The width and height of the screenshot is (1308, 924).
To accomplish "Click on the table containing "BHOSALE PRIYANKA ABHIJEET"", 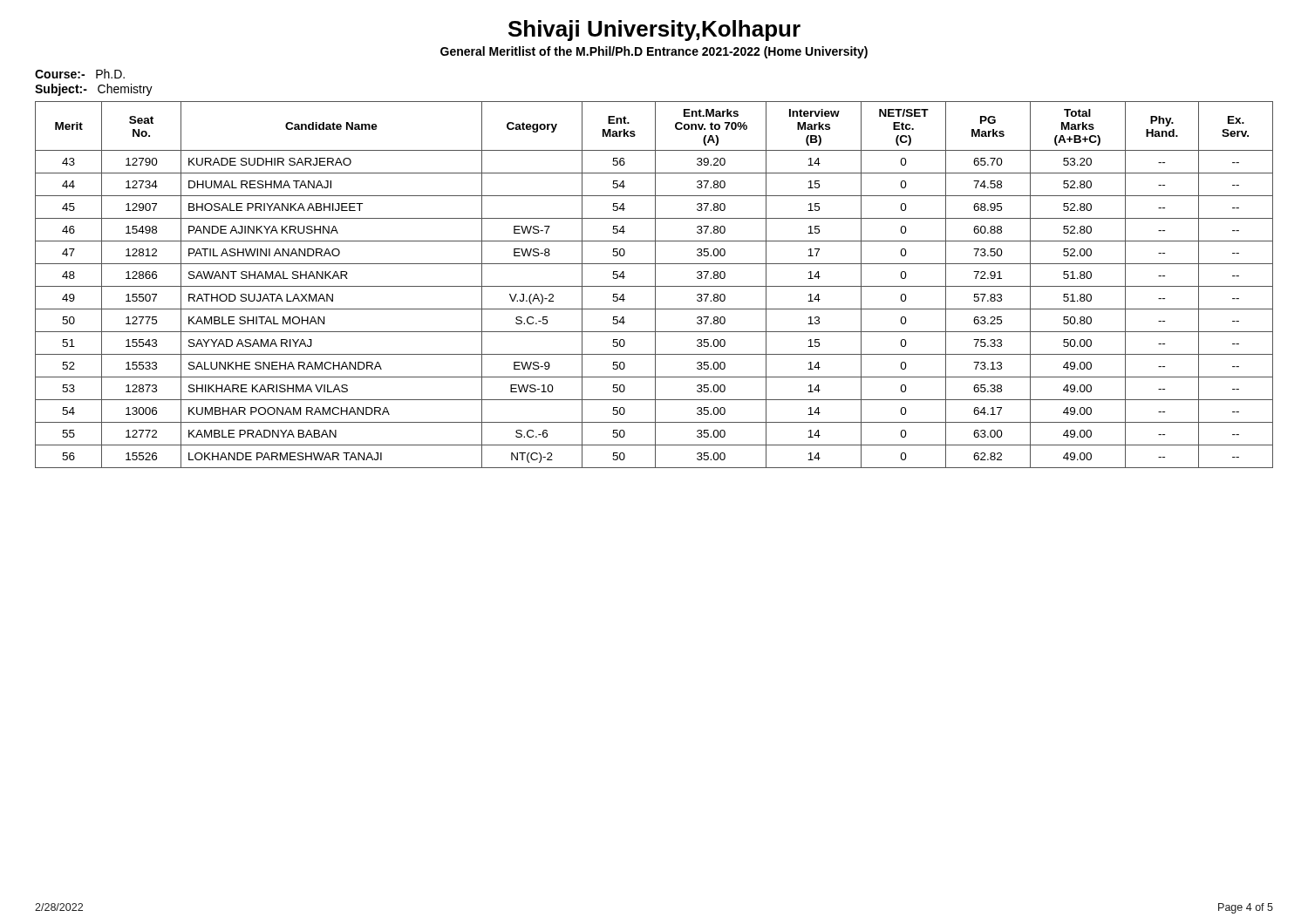I will 654,285.
